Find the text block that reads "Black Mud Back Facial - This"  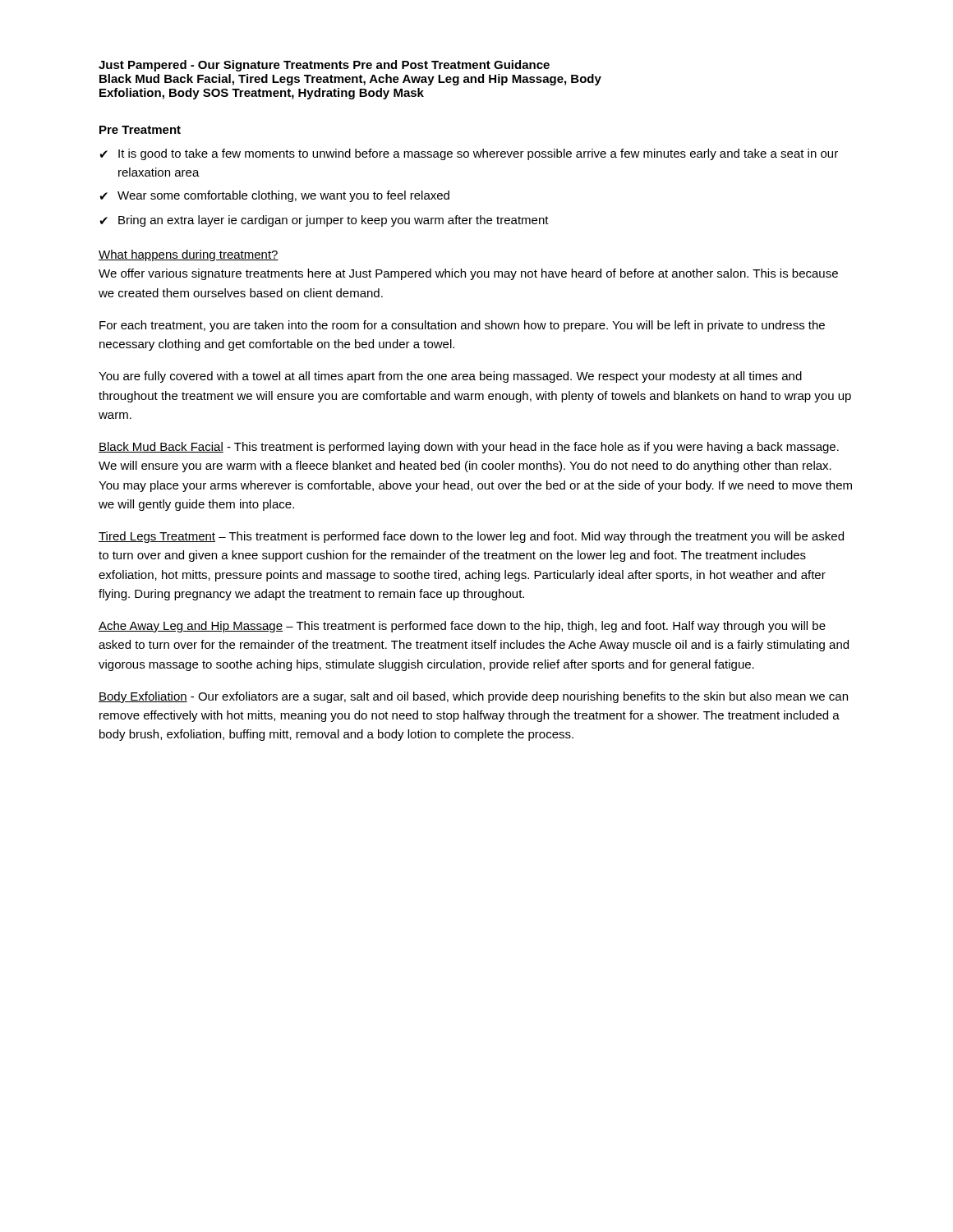[x=476, y=475]
